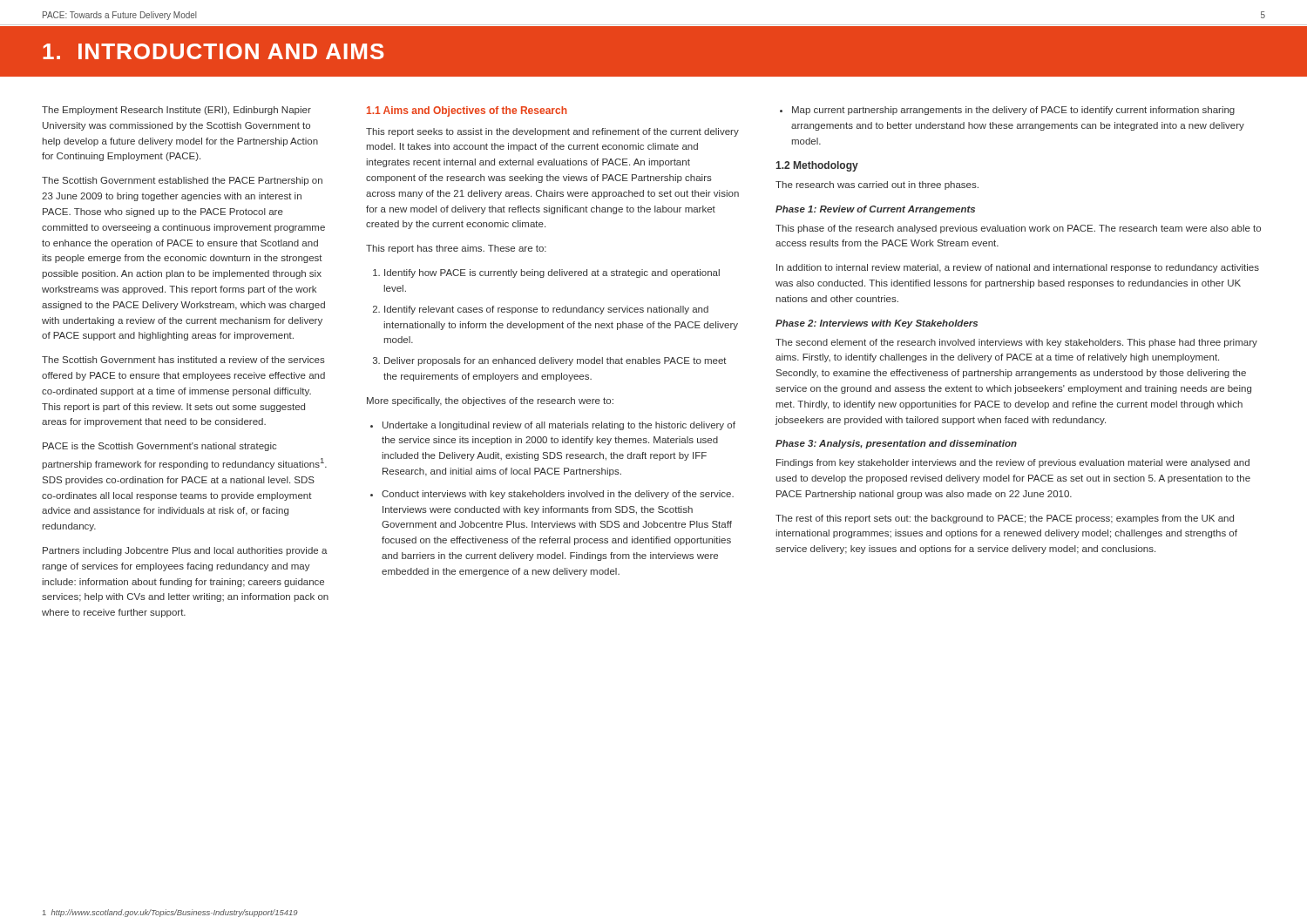The width and height of the screenshot is (1307, 924).
Task: Locate the text block with the text "In addition to"
Action: pos(1019,284)
